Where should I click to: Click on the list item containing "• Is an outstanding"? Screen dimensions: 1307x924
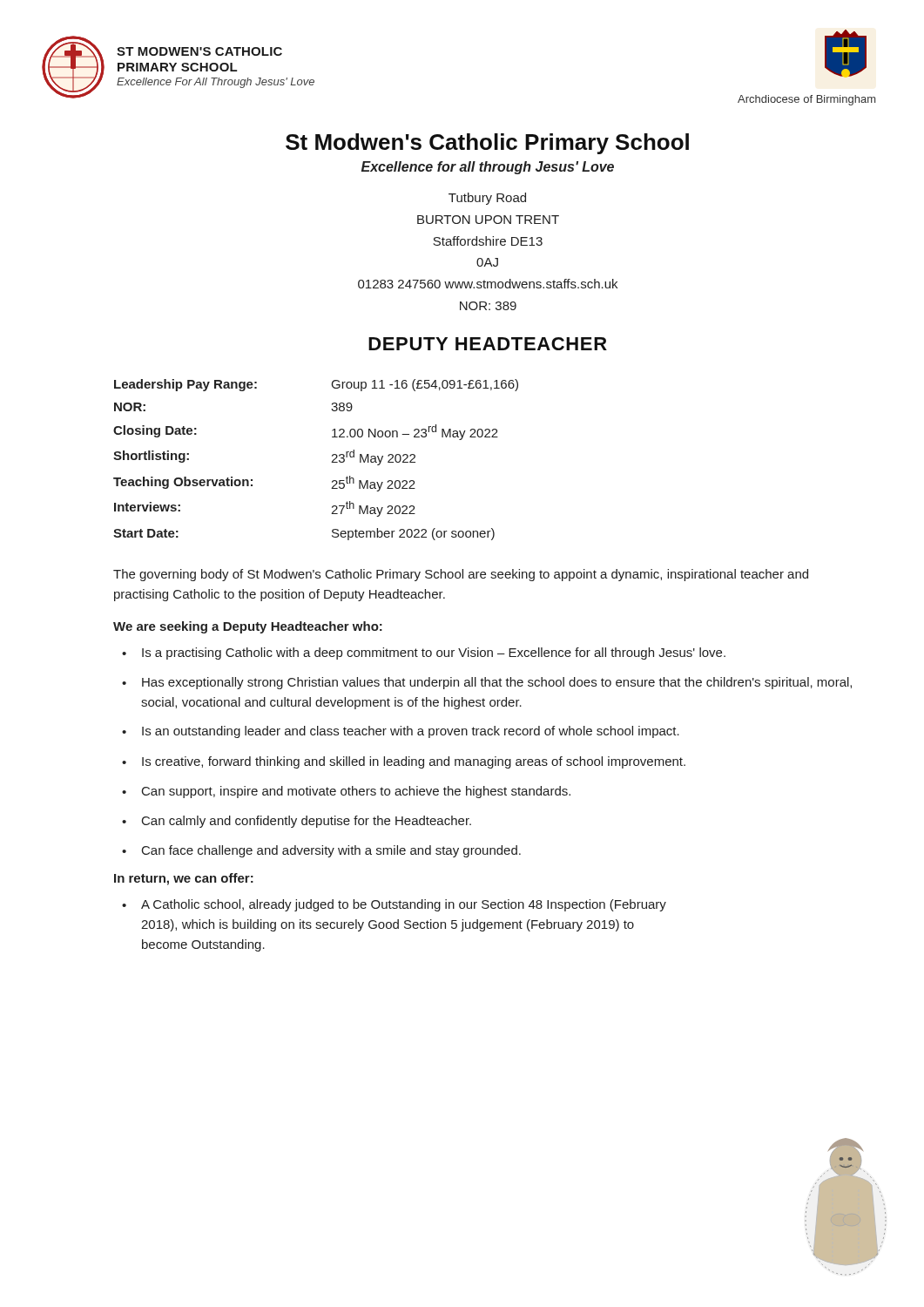tap(492, 731)
